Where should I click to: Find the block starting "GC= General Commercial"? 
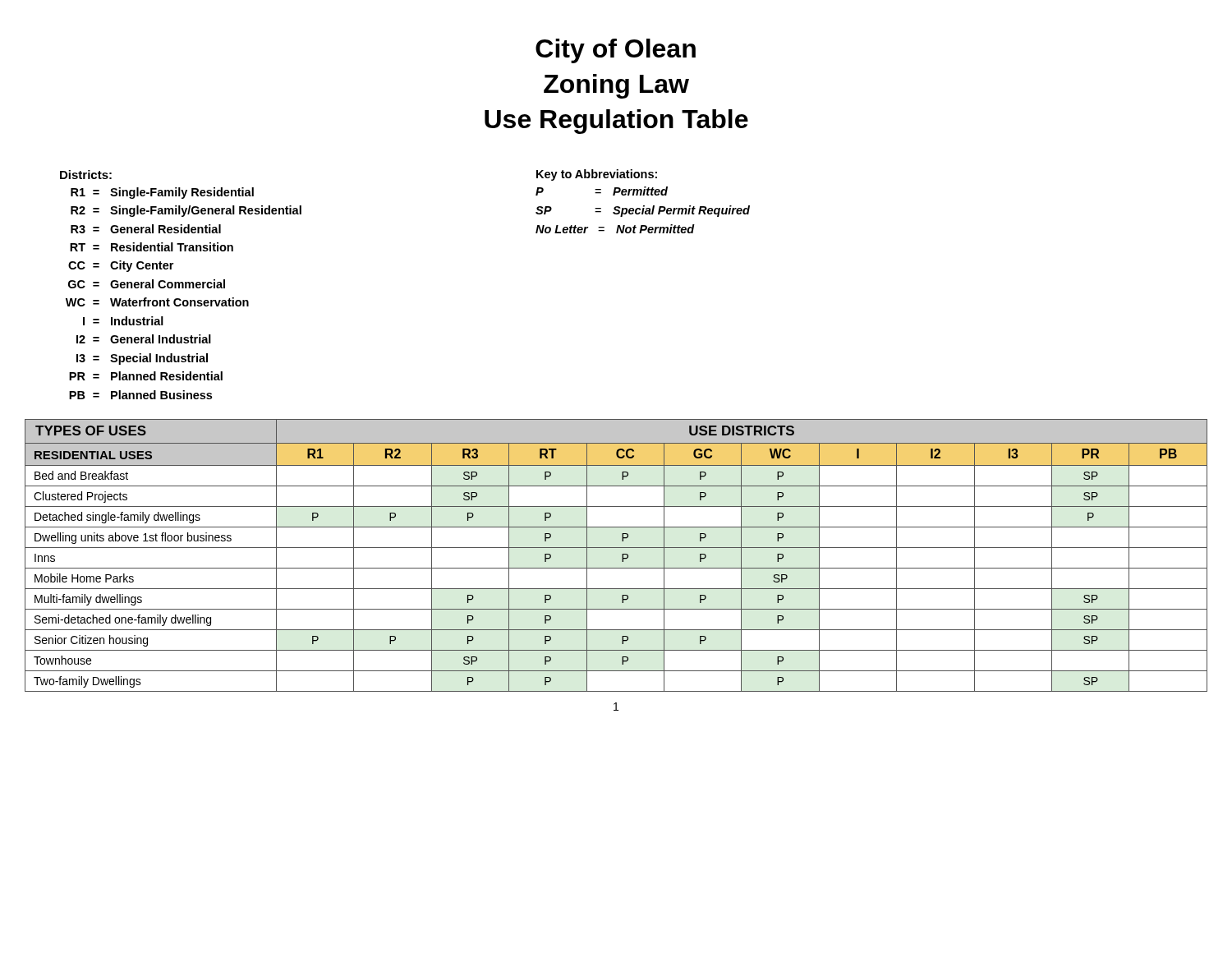pyautogui.click(x=143, y=284)
